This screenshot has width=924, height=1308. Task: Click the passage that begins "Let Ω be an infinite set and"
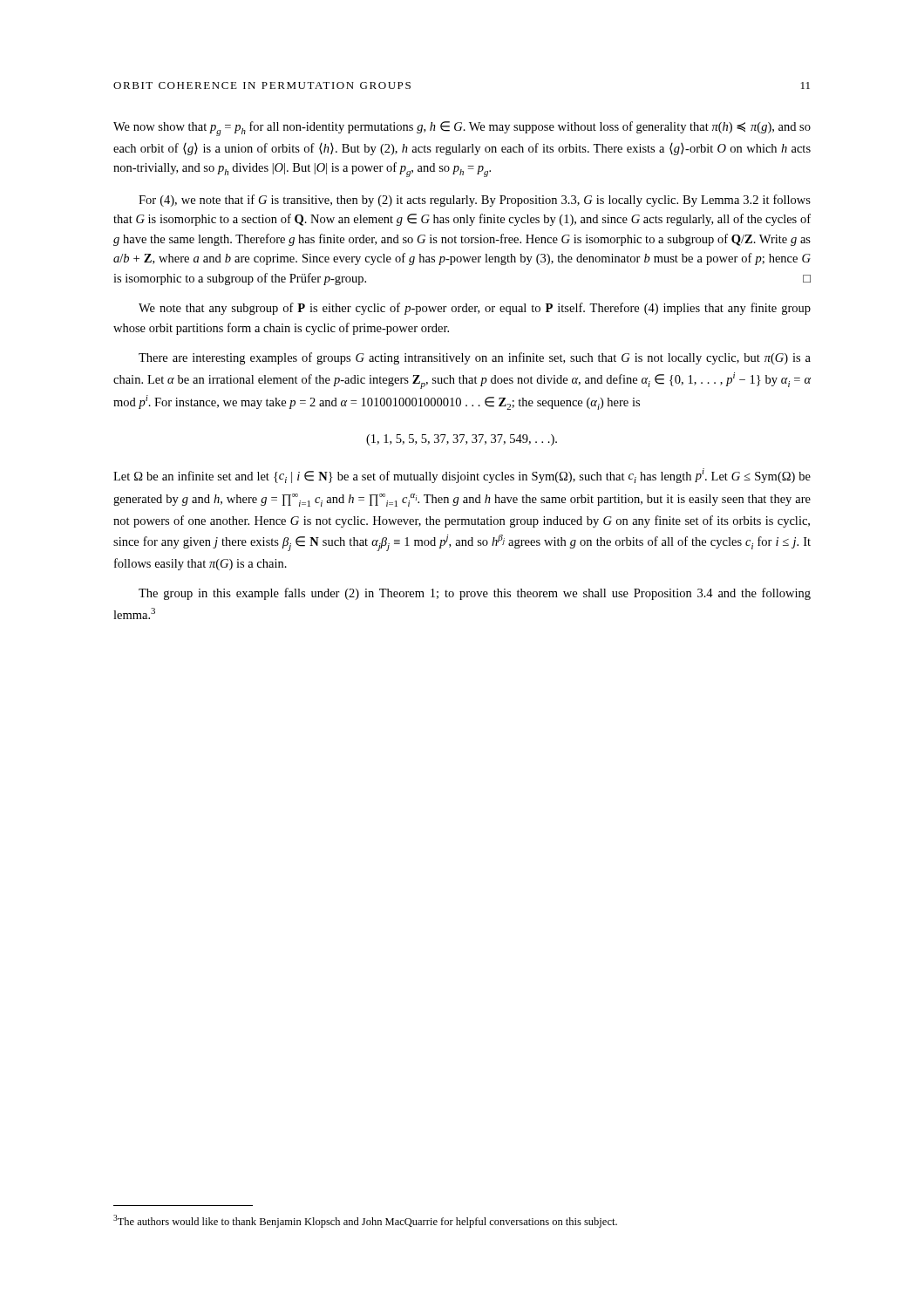462,519
